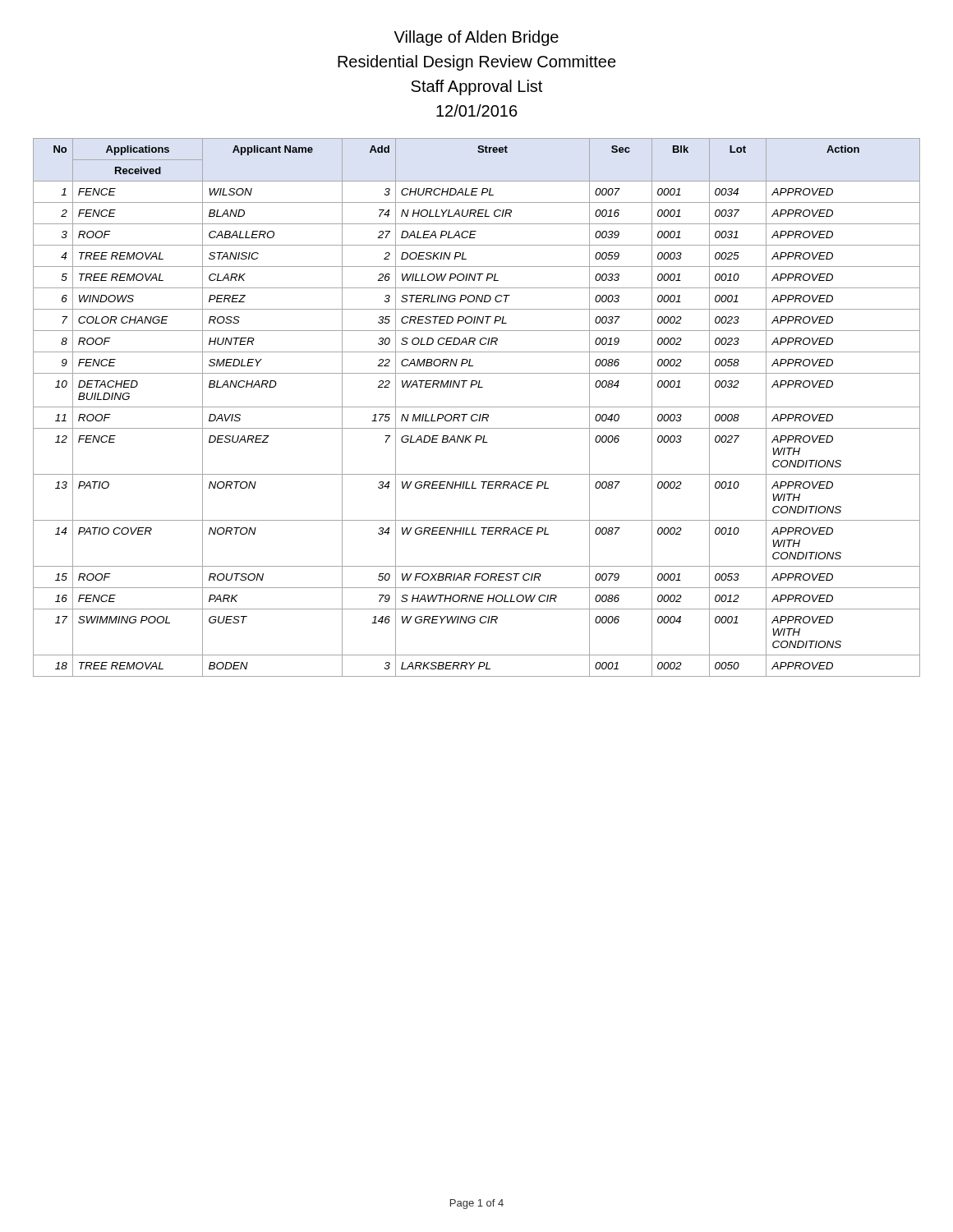Image resolution: width=953 pixels, height=1232 pixels.
Task: Where is the title that starts "Village of Alden BridgeResidential Design Review CommitteeStaff Approval"?
Action: (476, 74)
